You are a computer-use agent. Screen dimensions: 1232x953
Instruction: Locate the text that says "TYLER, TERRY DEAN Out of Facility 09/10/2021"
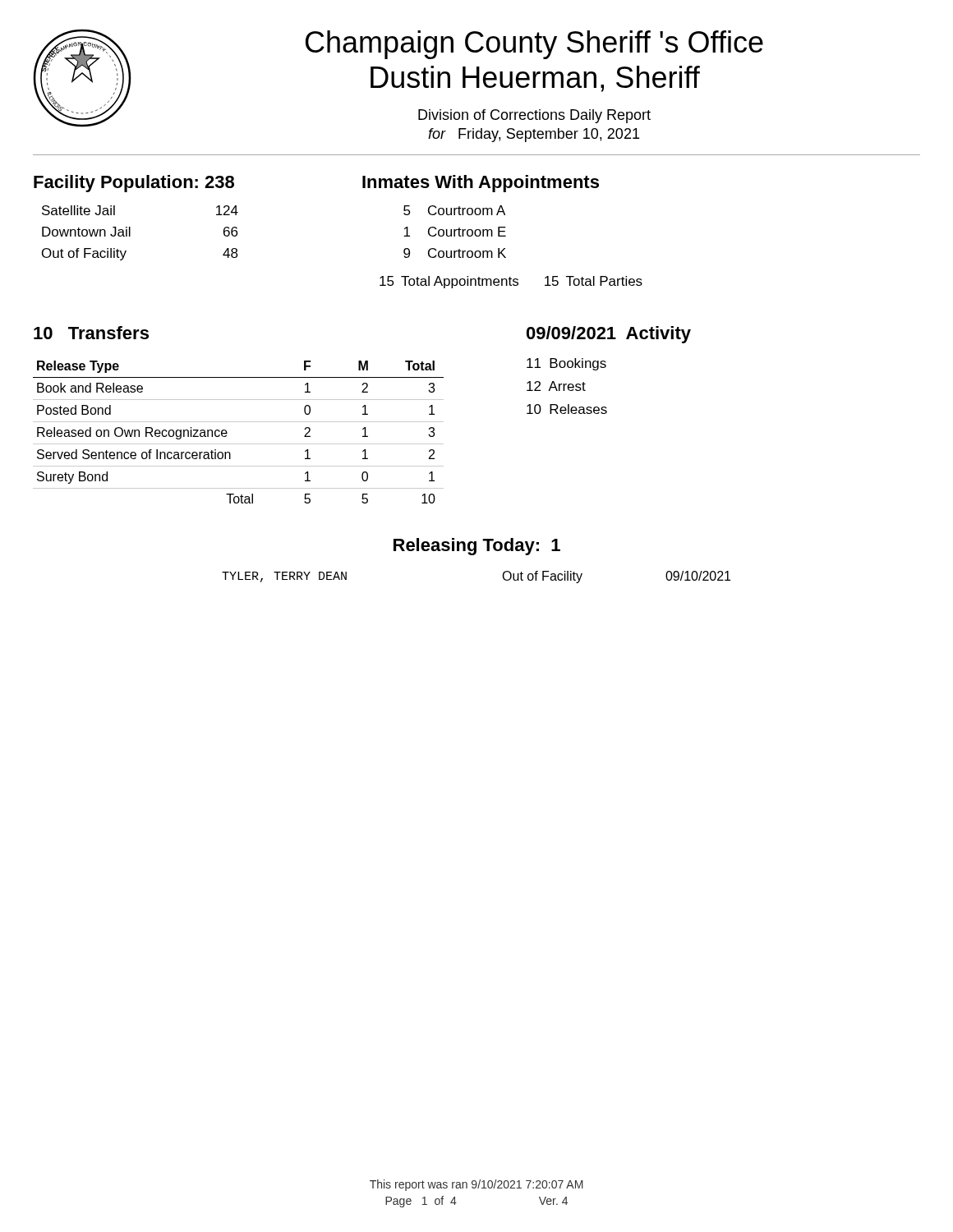(x=285, y=576)
